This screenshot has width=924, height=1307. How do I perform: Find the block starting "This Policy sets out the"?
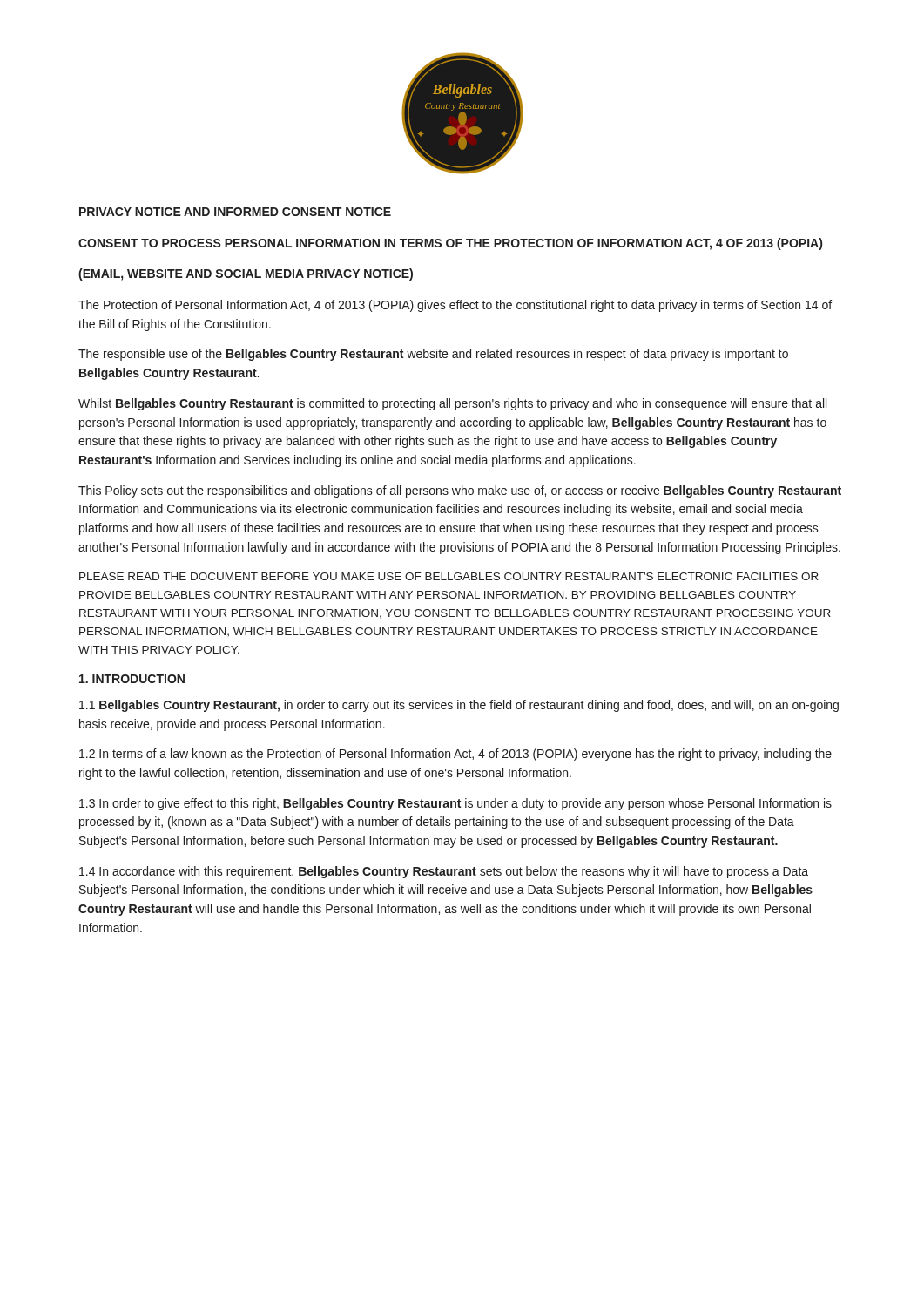[x=460, y=519]
